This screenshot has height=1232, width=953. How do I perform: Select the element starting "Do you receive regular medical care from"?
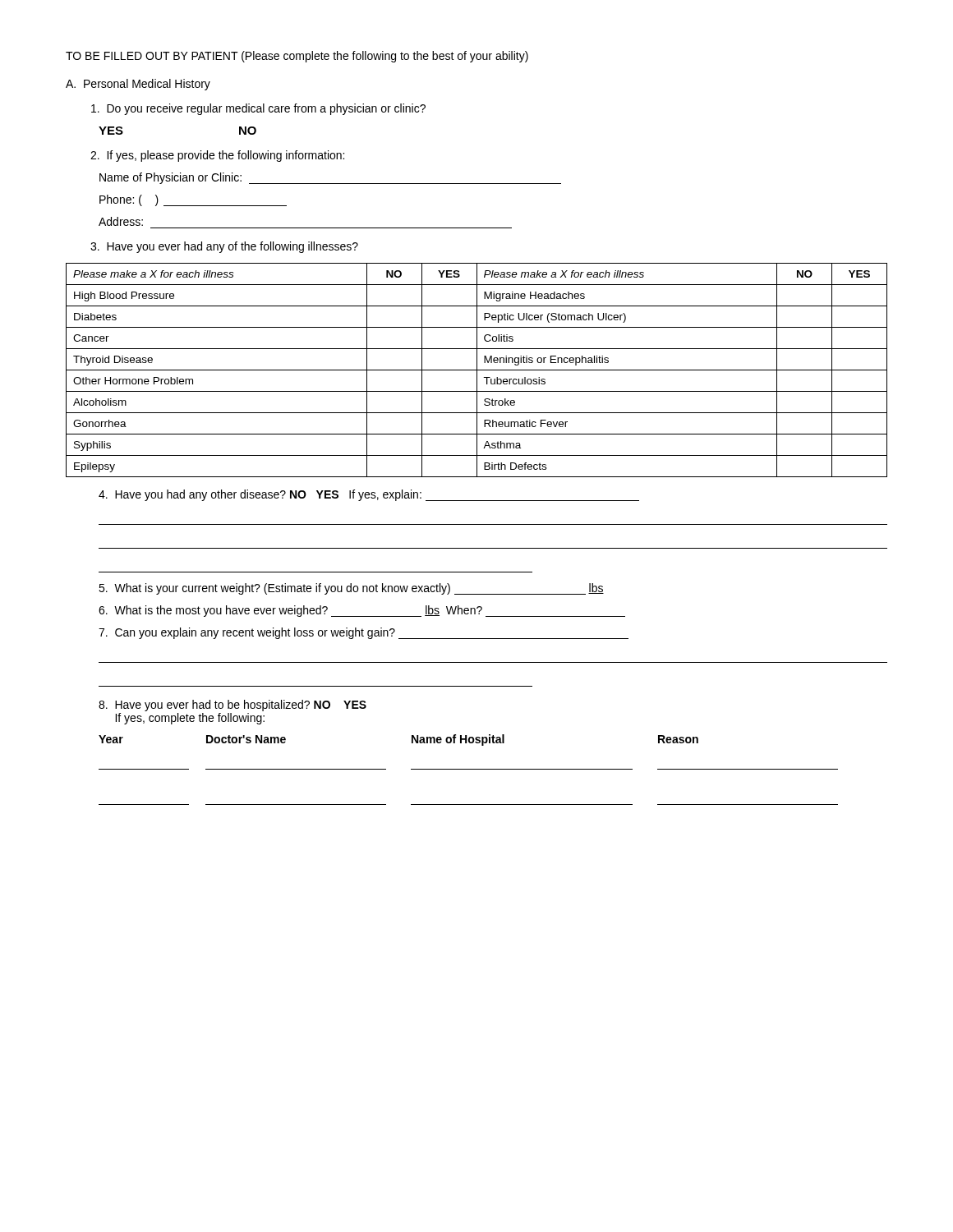coord(258,108)
